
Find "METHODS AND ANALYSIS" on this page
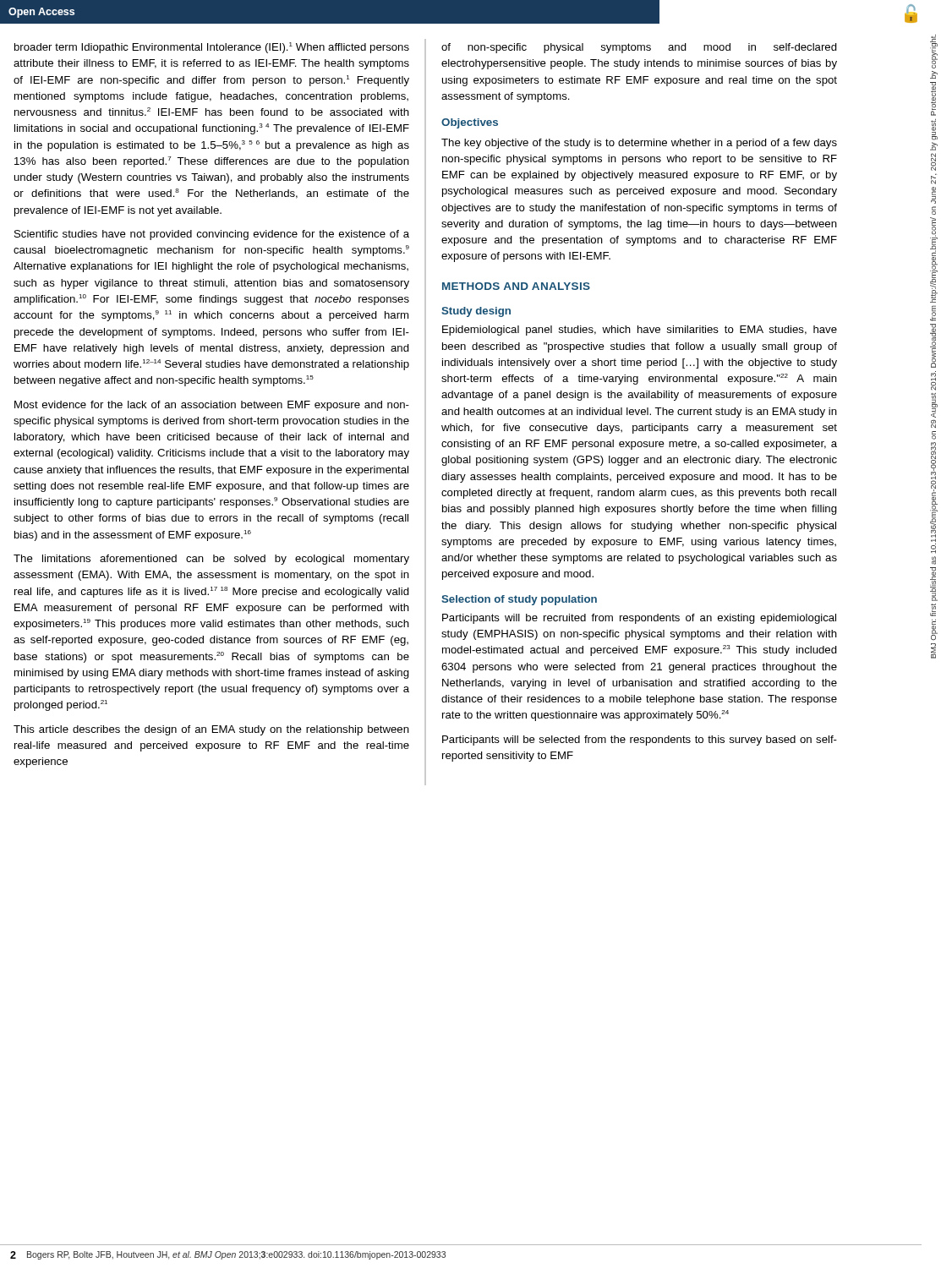[x=516, y=286]
